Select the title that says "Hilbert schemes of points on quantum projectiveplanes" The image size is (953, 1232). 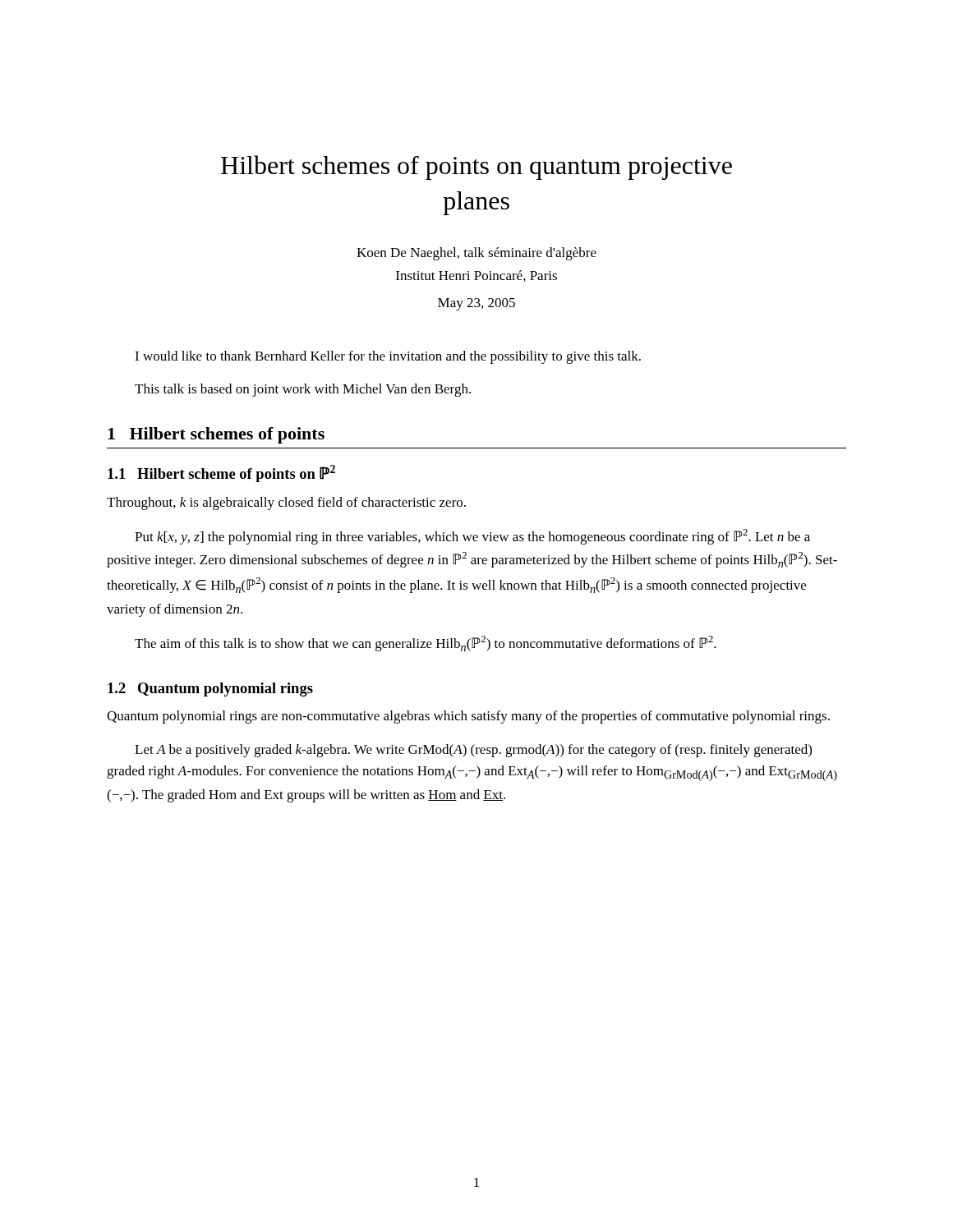tap(476, 183)
